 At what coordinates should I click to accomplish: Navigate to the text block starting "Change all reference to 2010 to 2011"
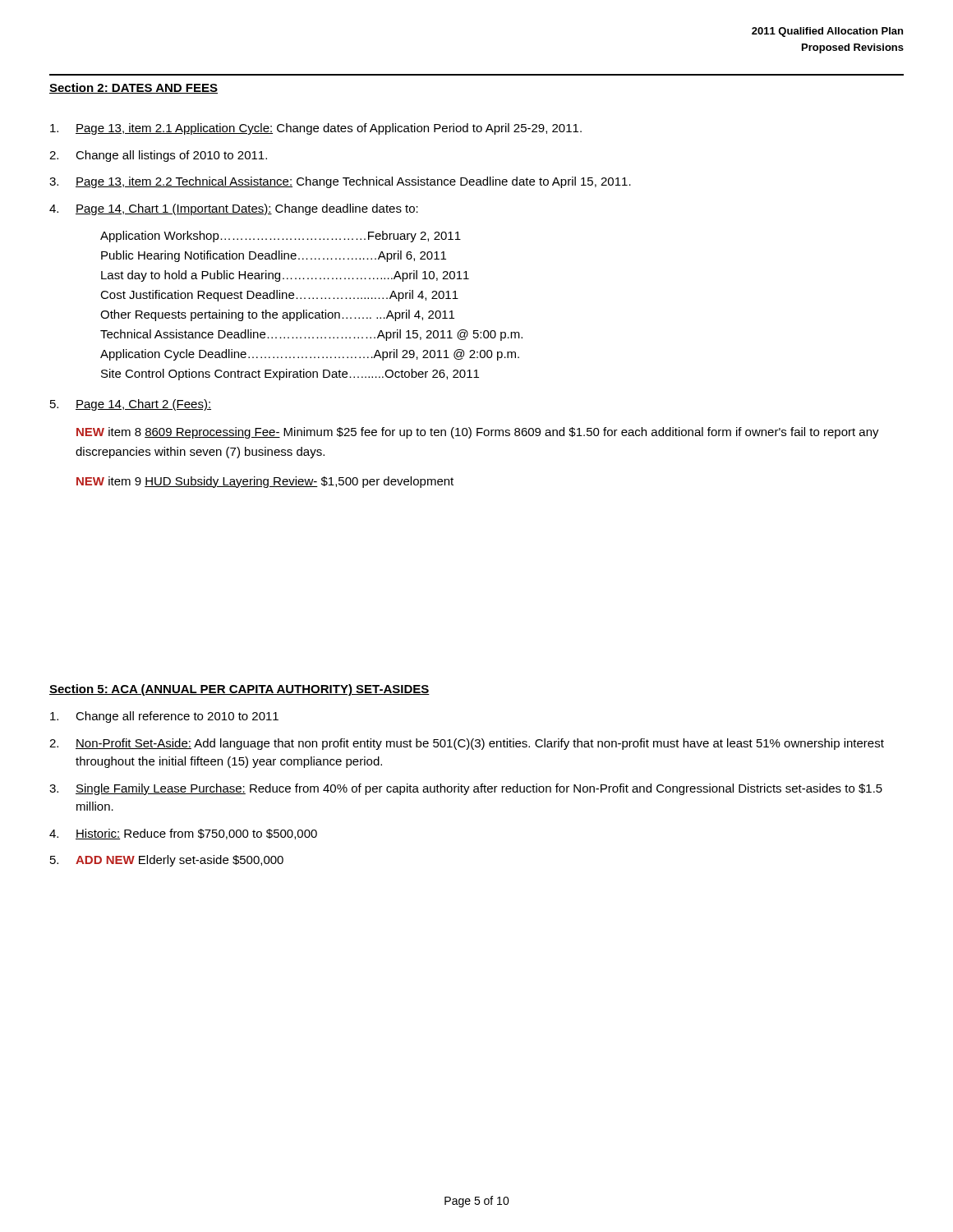(x=164, y=717)
